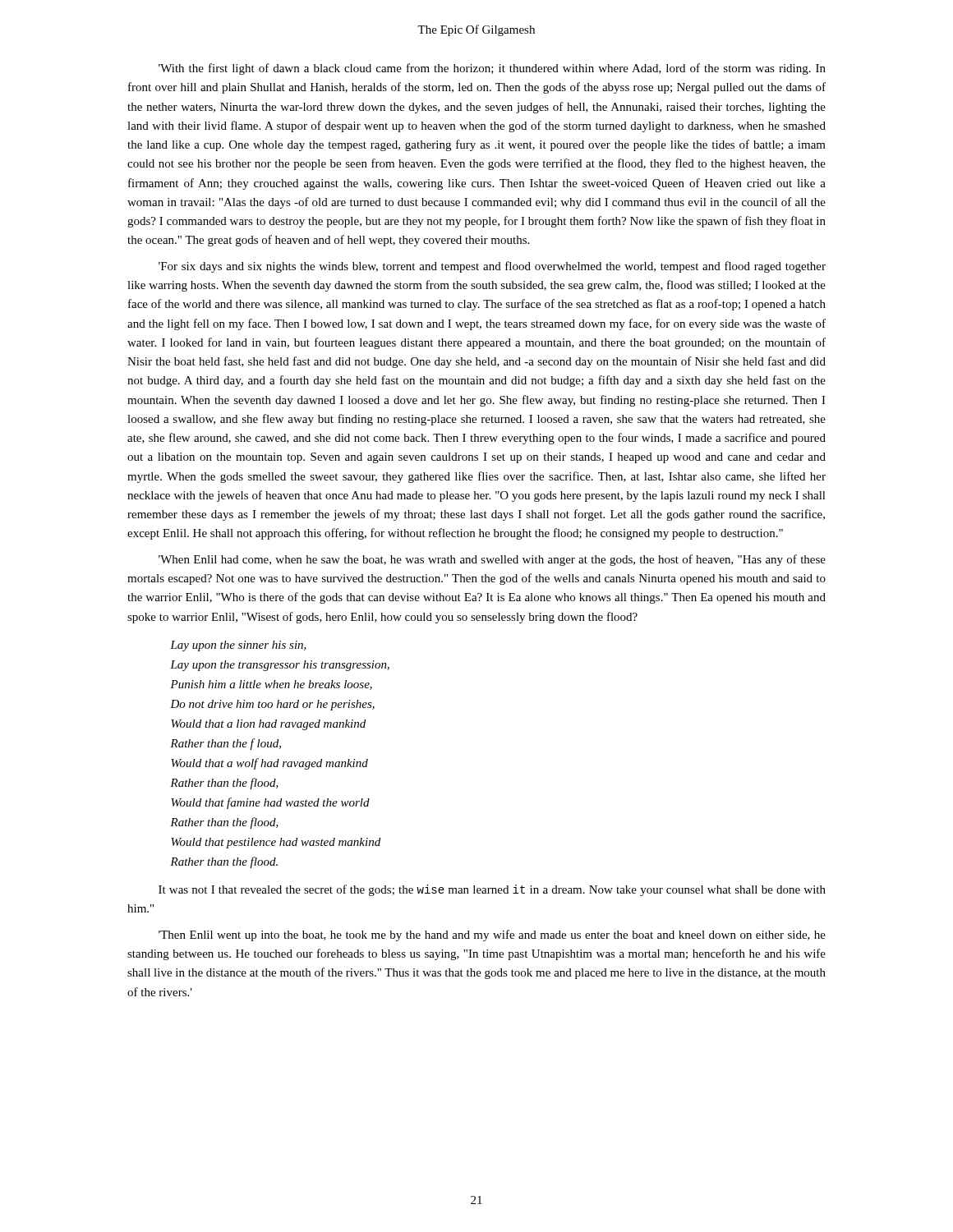This screenshot has width=953, height=1232.
Task: Navigate to the passage starting "'Then Enlil went up"
Action: pyautogui.click(x=476, y=963)
